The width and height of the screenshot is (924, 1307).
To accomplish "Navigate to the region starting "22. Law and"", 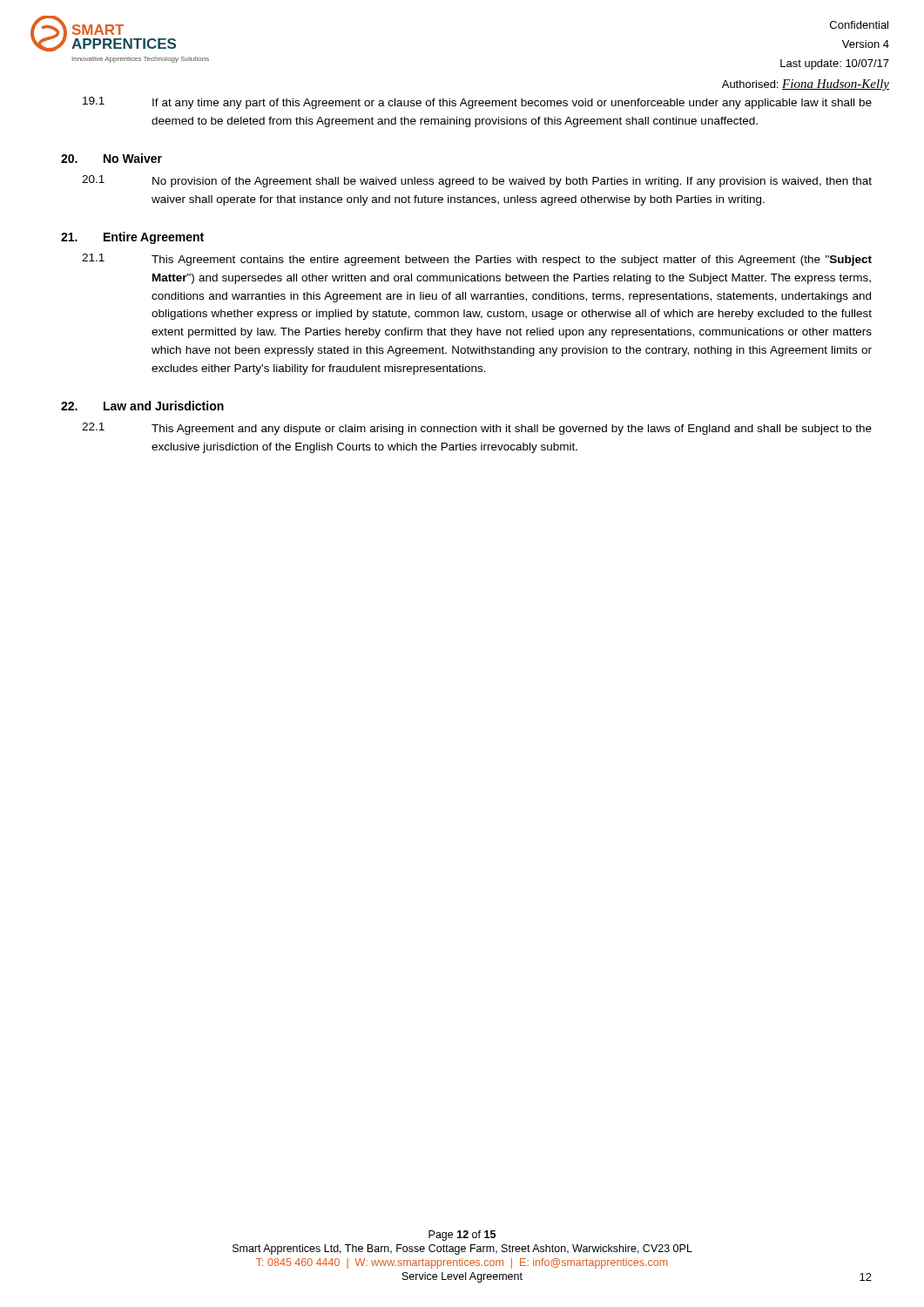I will [142, 406].
